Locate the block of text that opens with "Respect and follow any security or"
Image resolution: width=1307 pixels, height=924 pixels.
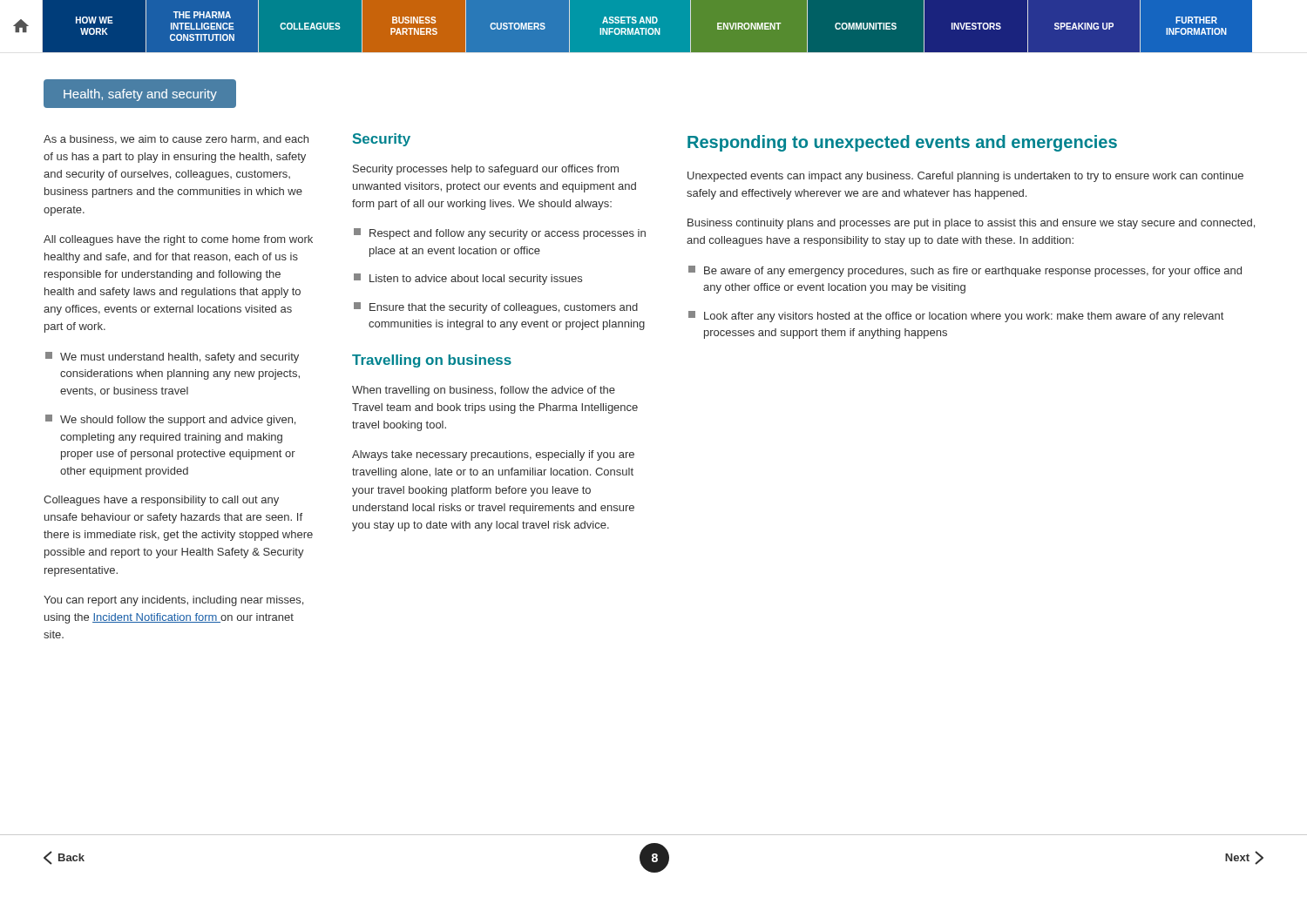(x=501, y=242)
